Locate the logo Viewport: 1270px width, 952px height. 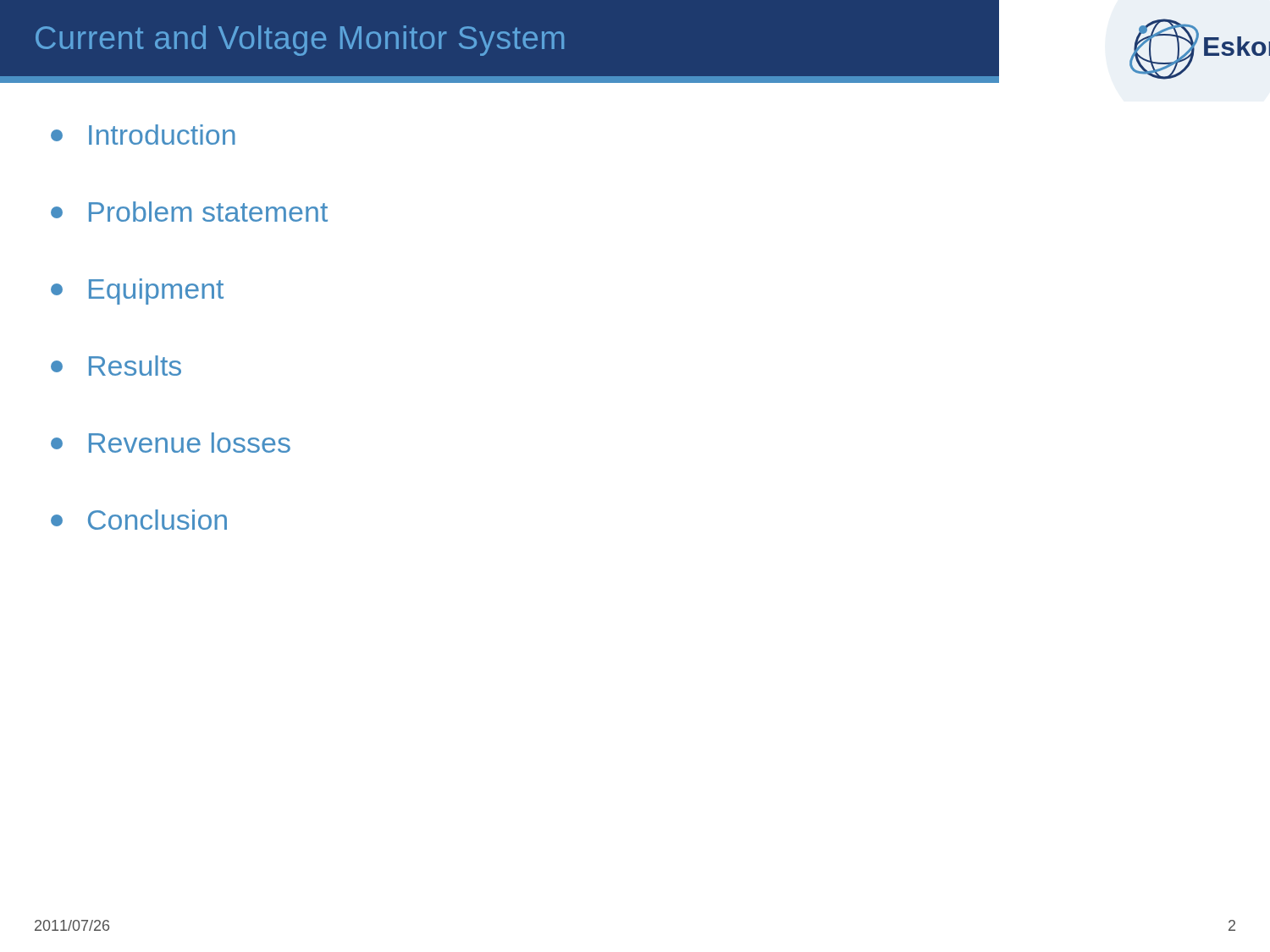click(x=1135, y=51)
